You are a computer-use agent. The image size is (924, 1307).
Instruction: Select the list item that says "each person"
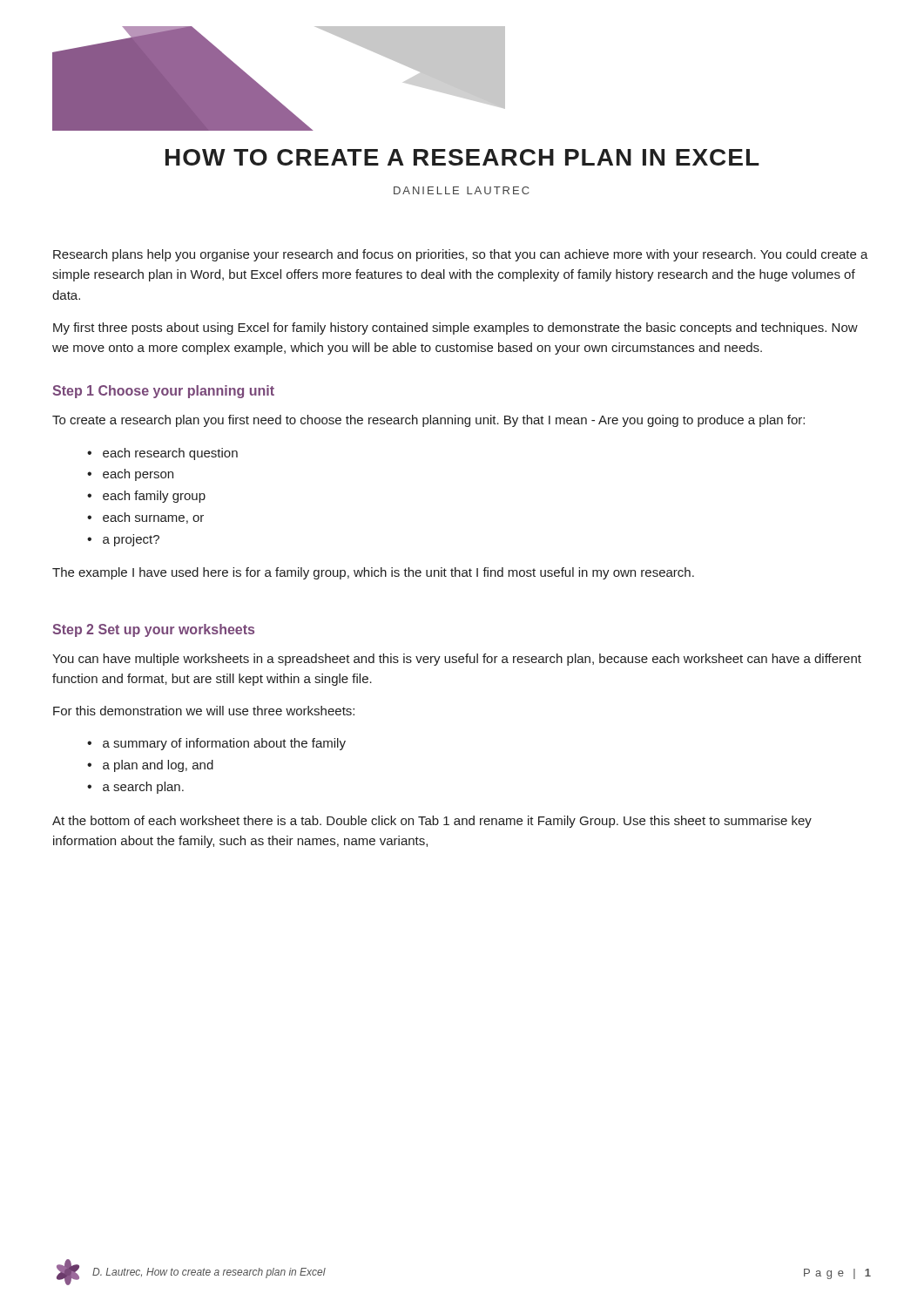pos(138,474)
